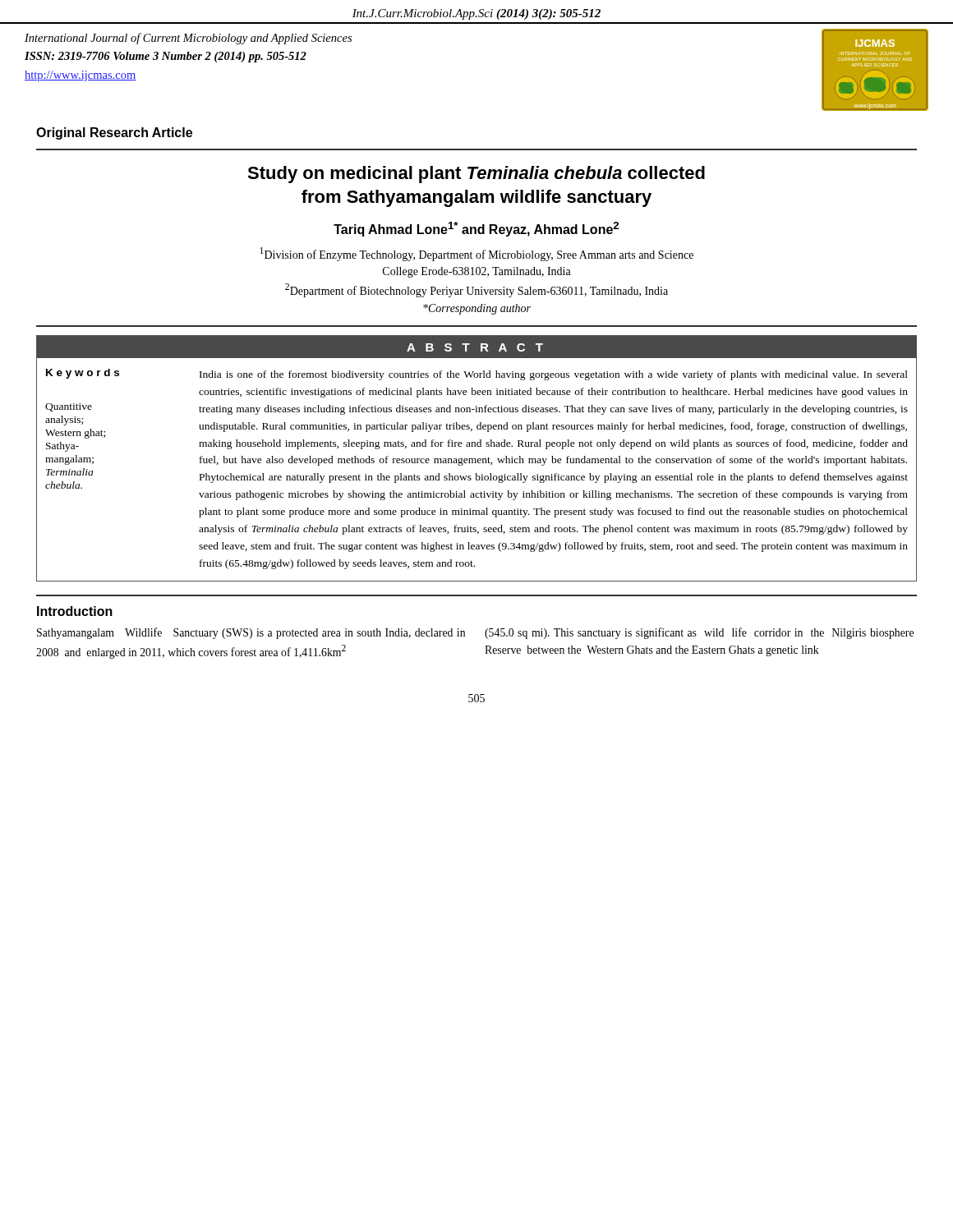The width and height of the screenshot is (953, 1232).
Task: Select the text block starting "India is one of the foremost biodiversity countries"
Action: point(553,469)
